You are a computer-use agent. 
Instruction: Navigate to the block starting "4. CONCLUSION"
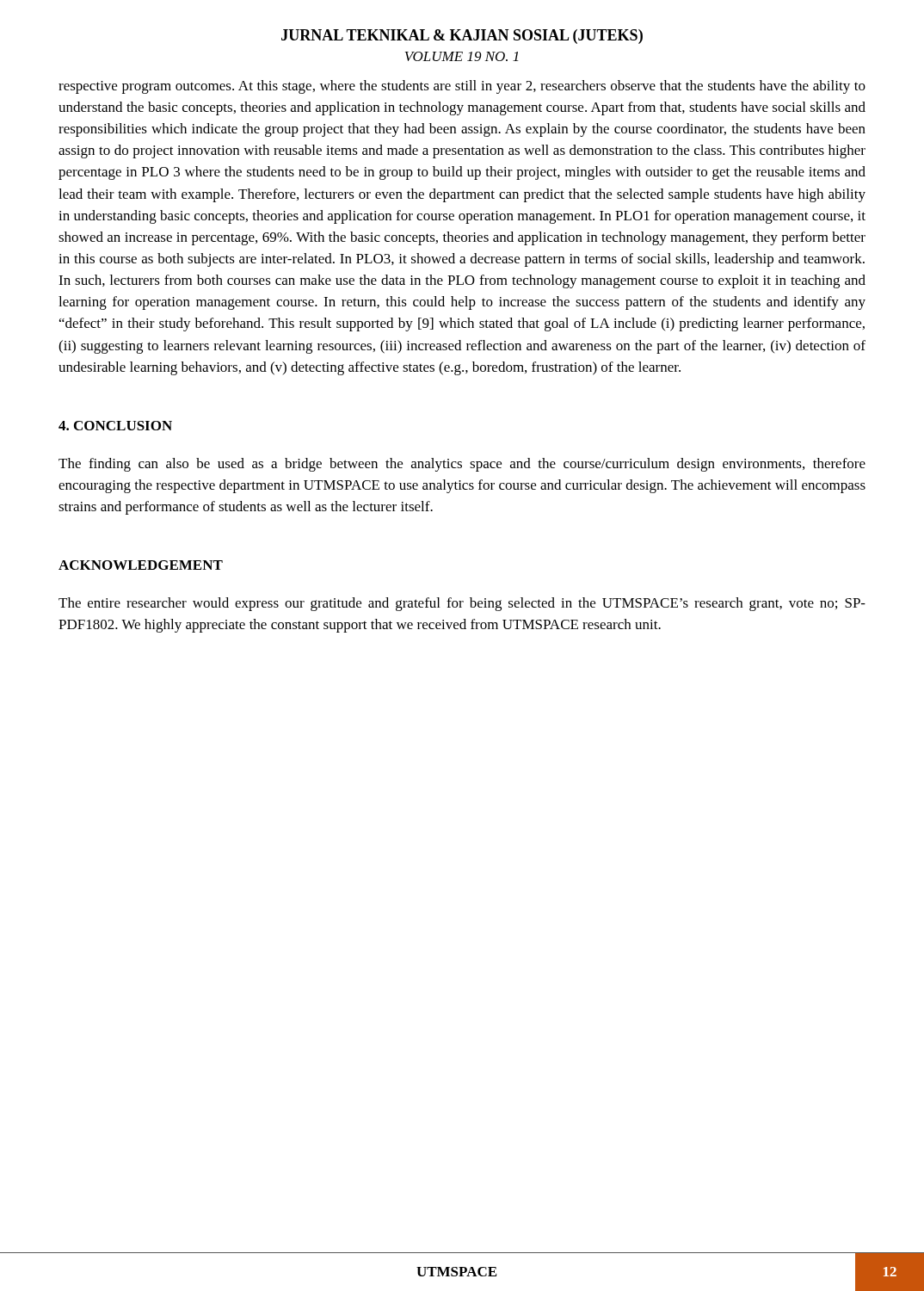(115, 426)
